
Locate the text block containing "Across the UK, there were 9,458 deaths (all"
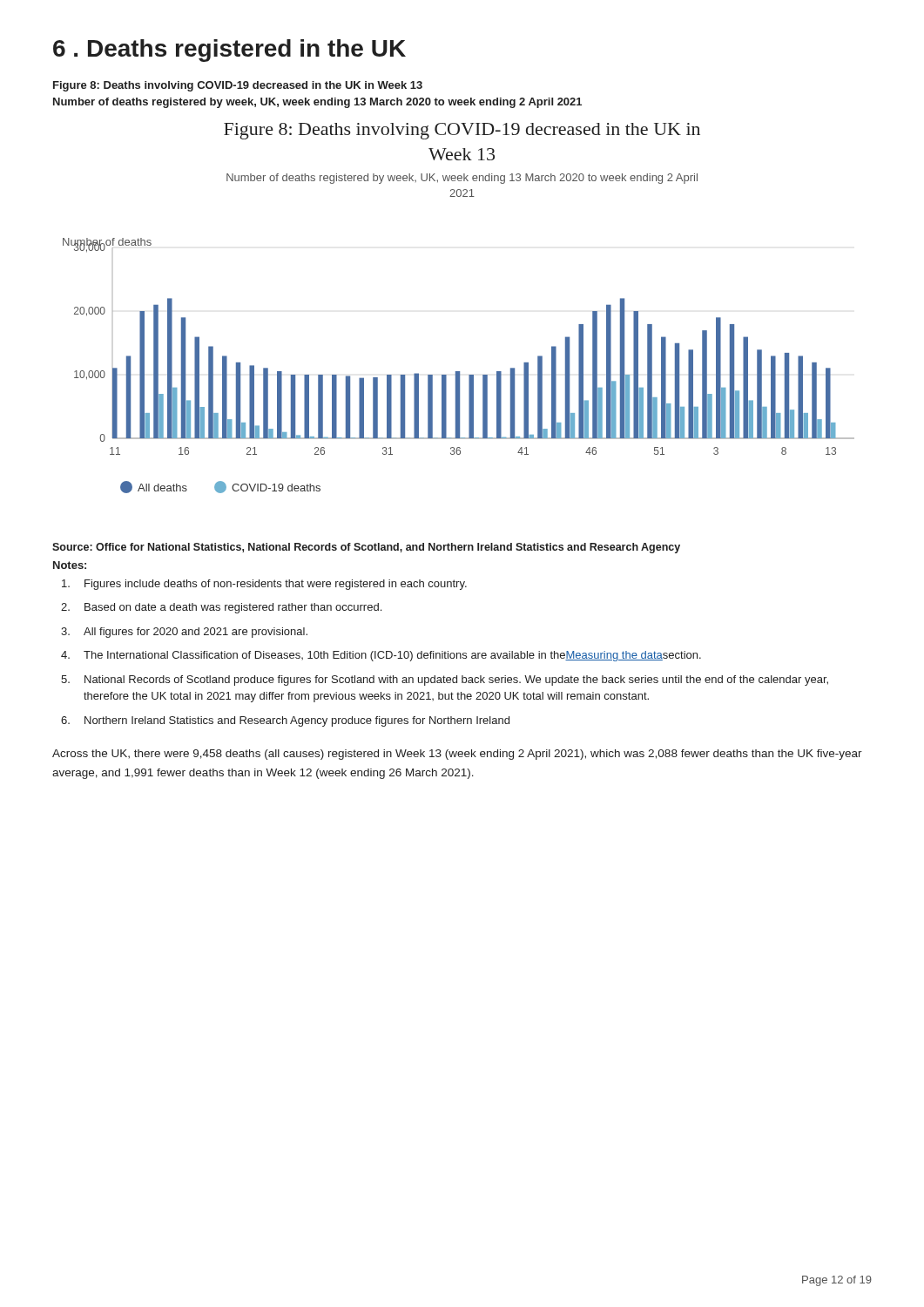click(462, 763)
